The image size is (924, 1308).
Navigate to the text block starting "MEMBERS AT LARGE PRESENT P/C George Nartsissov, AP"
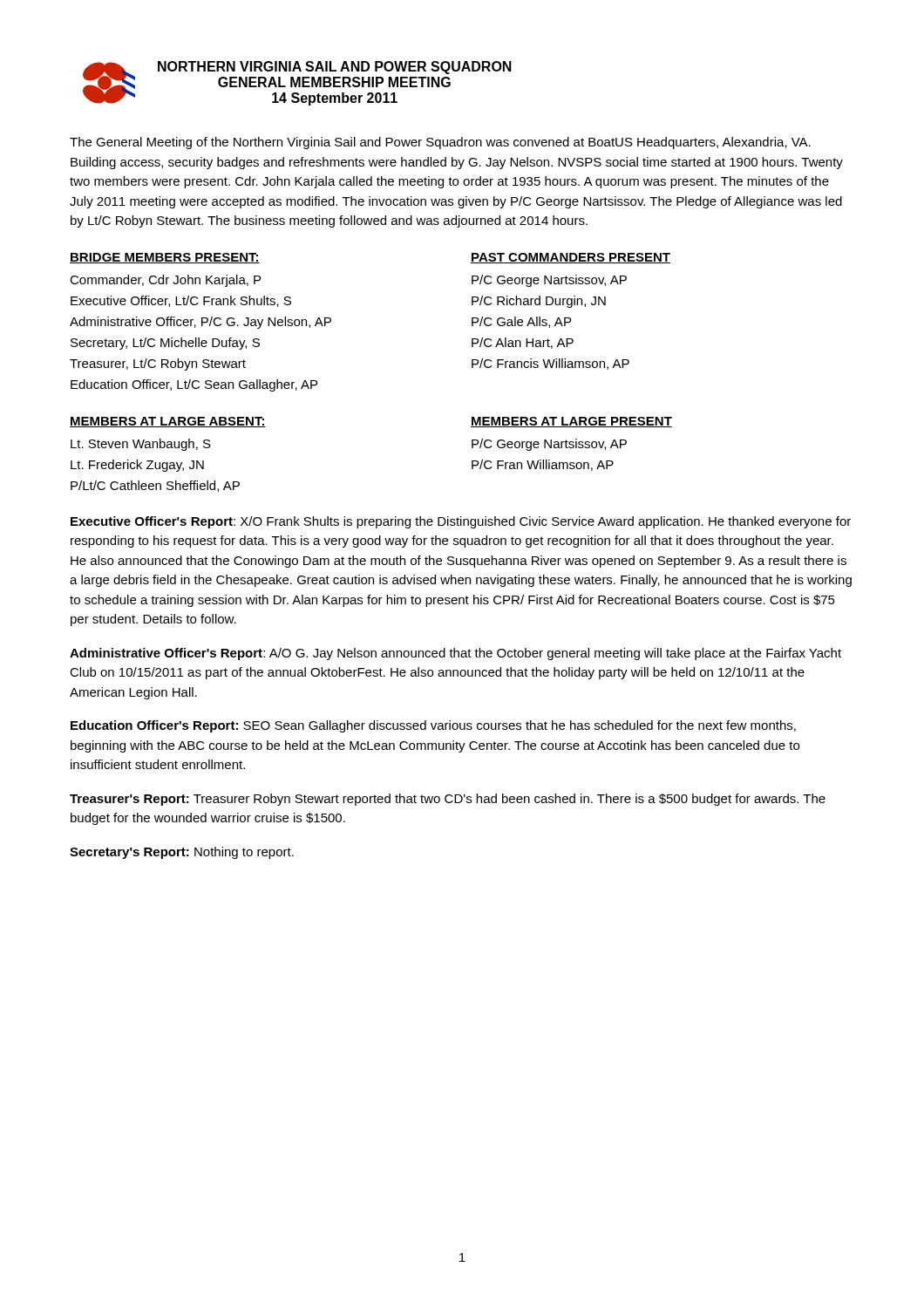click(x=571, y=422)
